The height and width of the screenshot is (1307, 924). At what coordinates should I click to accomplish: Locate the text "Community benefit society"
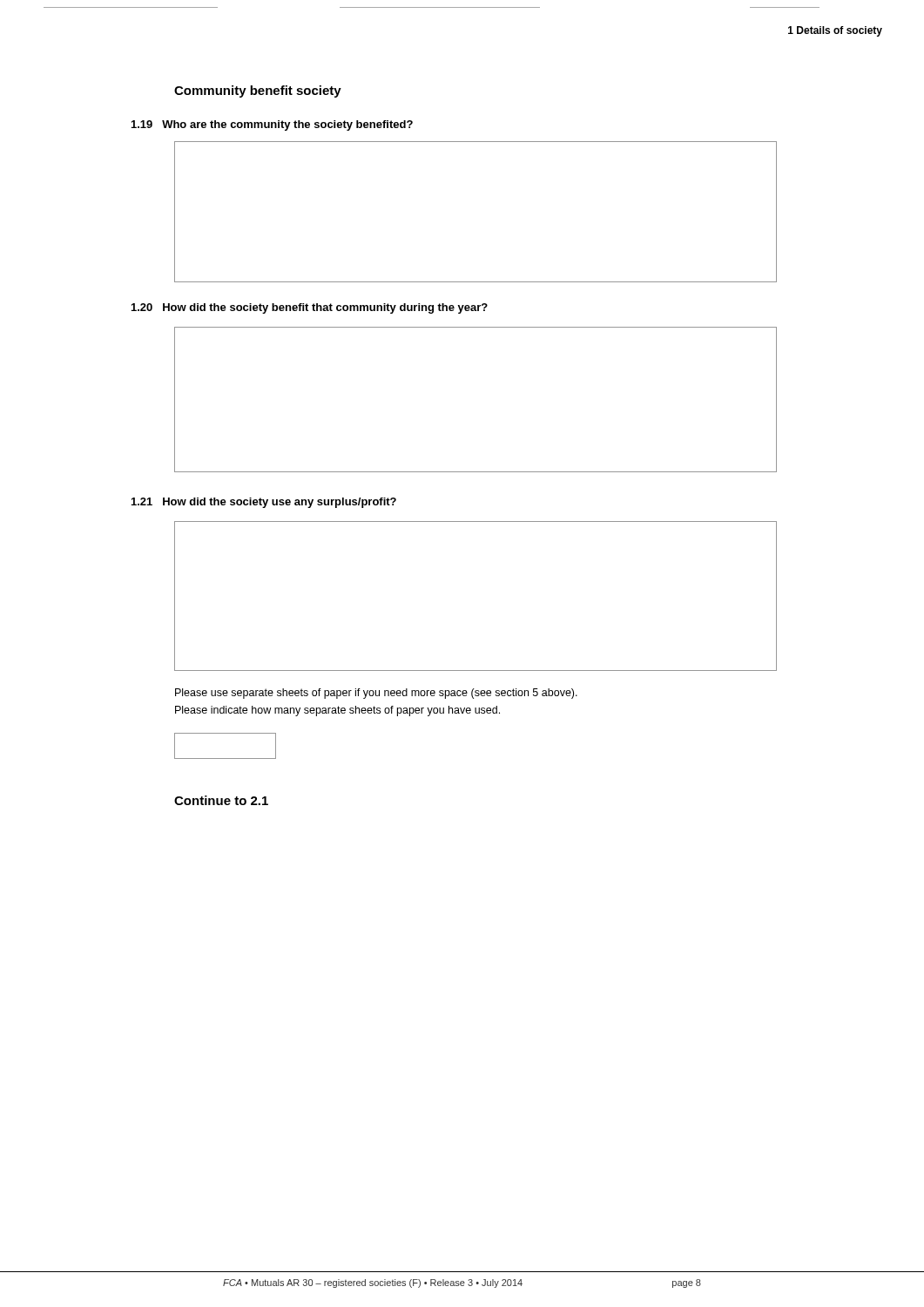coord(258,90)
